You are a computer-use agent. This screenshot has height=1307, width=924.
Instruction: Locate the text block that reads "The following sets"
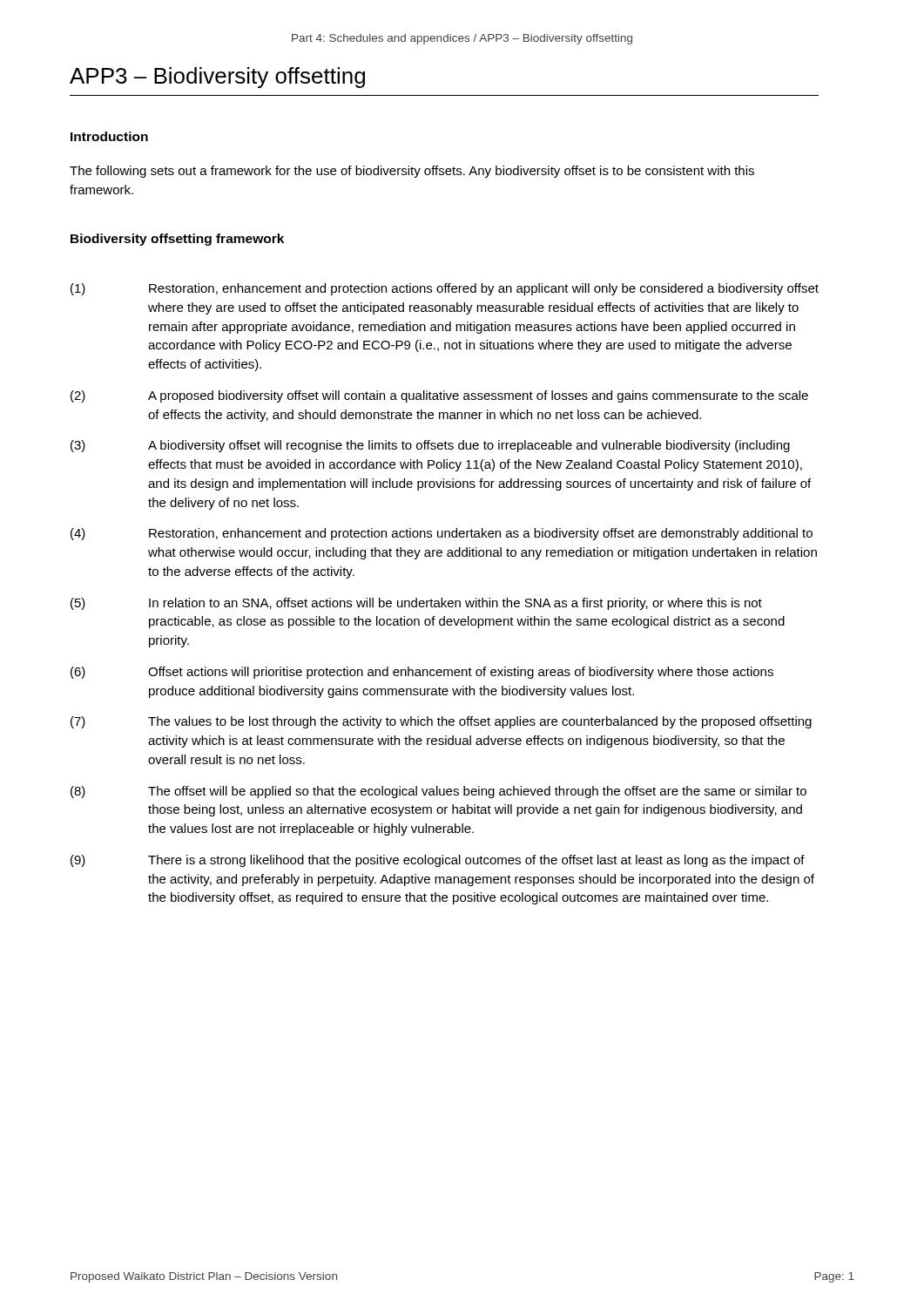click(412, 180)
